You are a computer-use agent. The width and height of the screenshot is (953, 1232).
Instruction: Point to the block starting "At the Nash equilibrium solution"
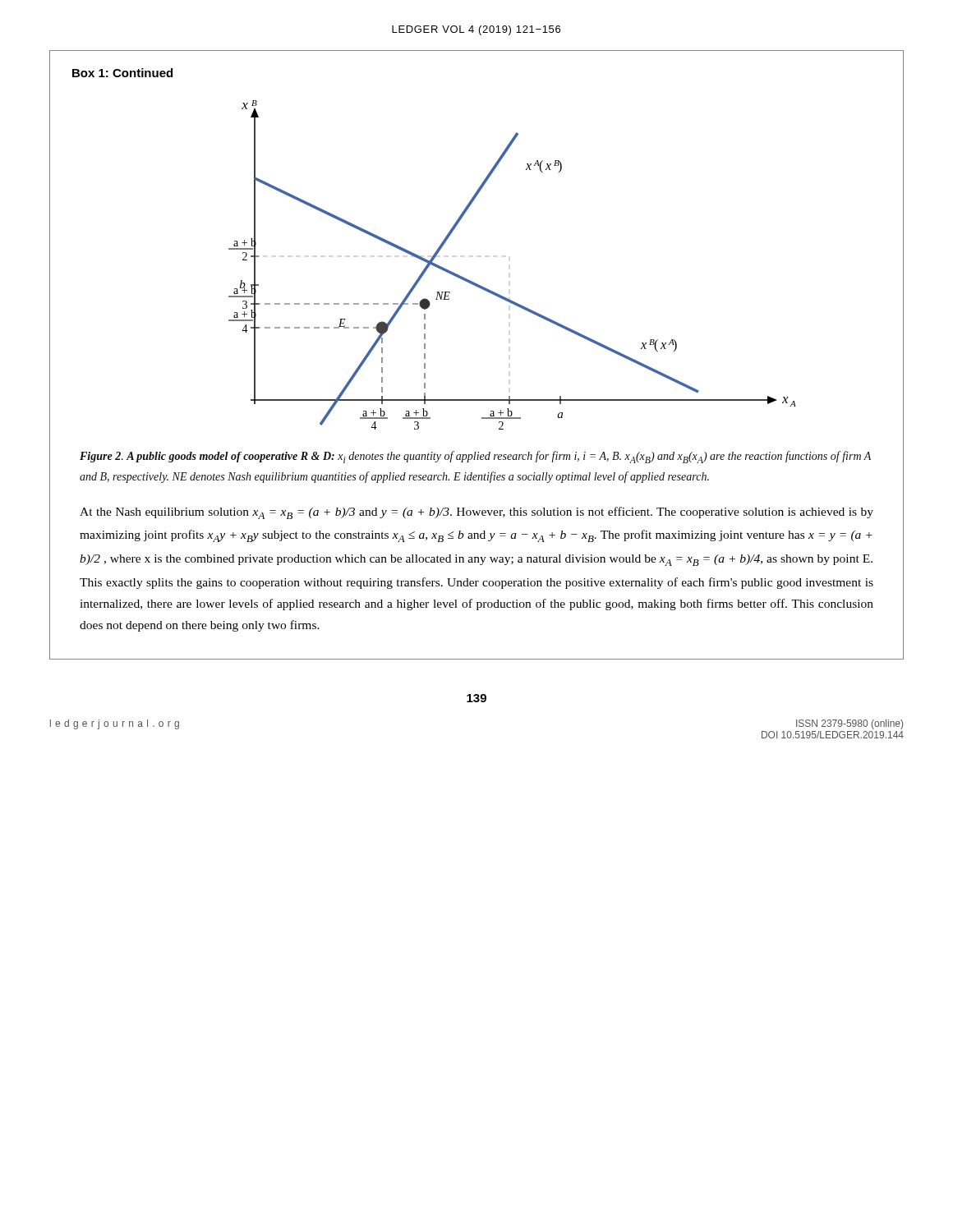pos(476,568)
